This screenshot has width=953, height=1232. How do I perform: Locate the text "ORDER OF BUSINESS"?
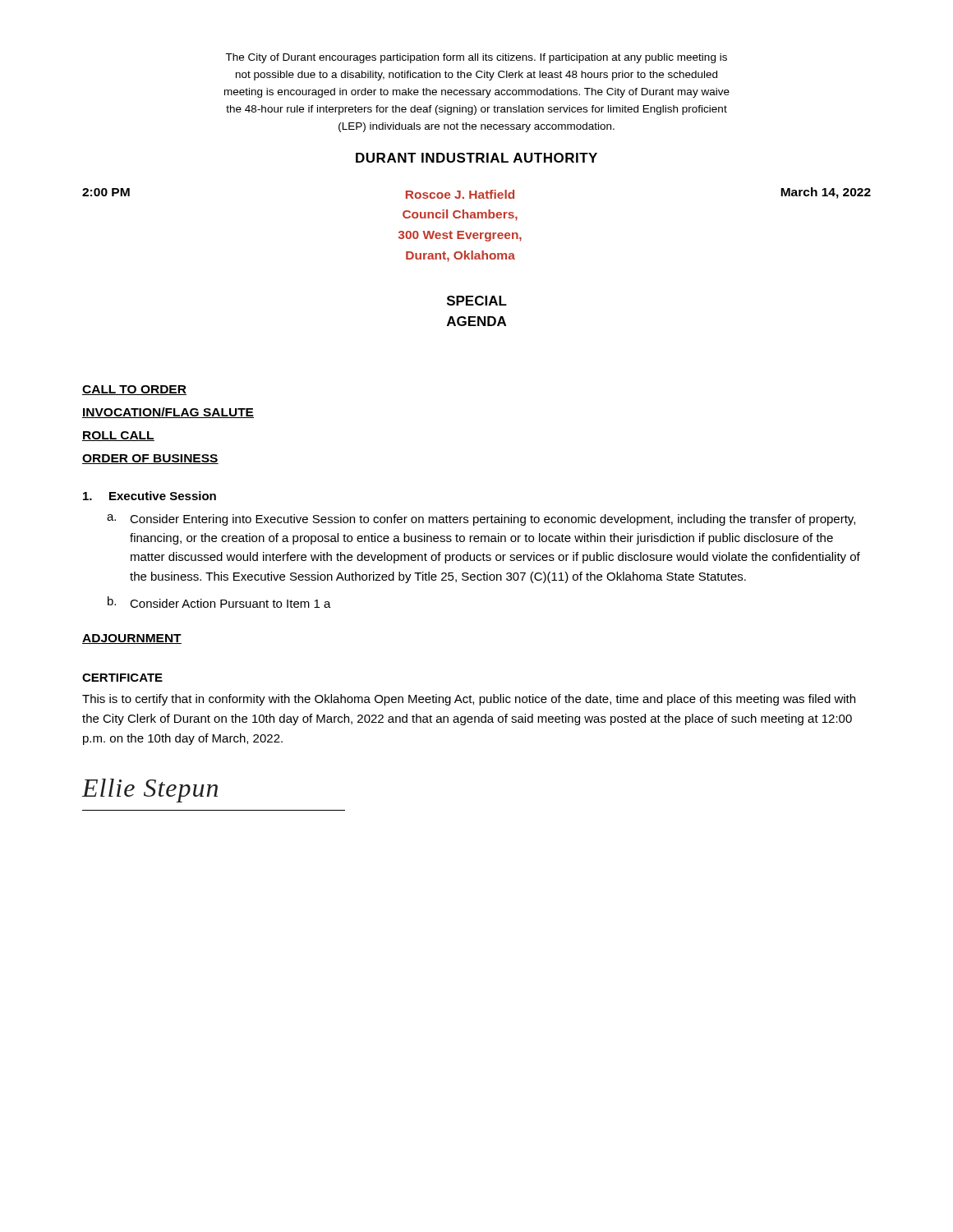coord(150,458)
